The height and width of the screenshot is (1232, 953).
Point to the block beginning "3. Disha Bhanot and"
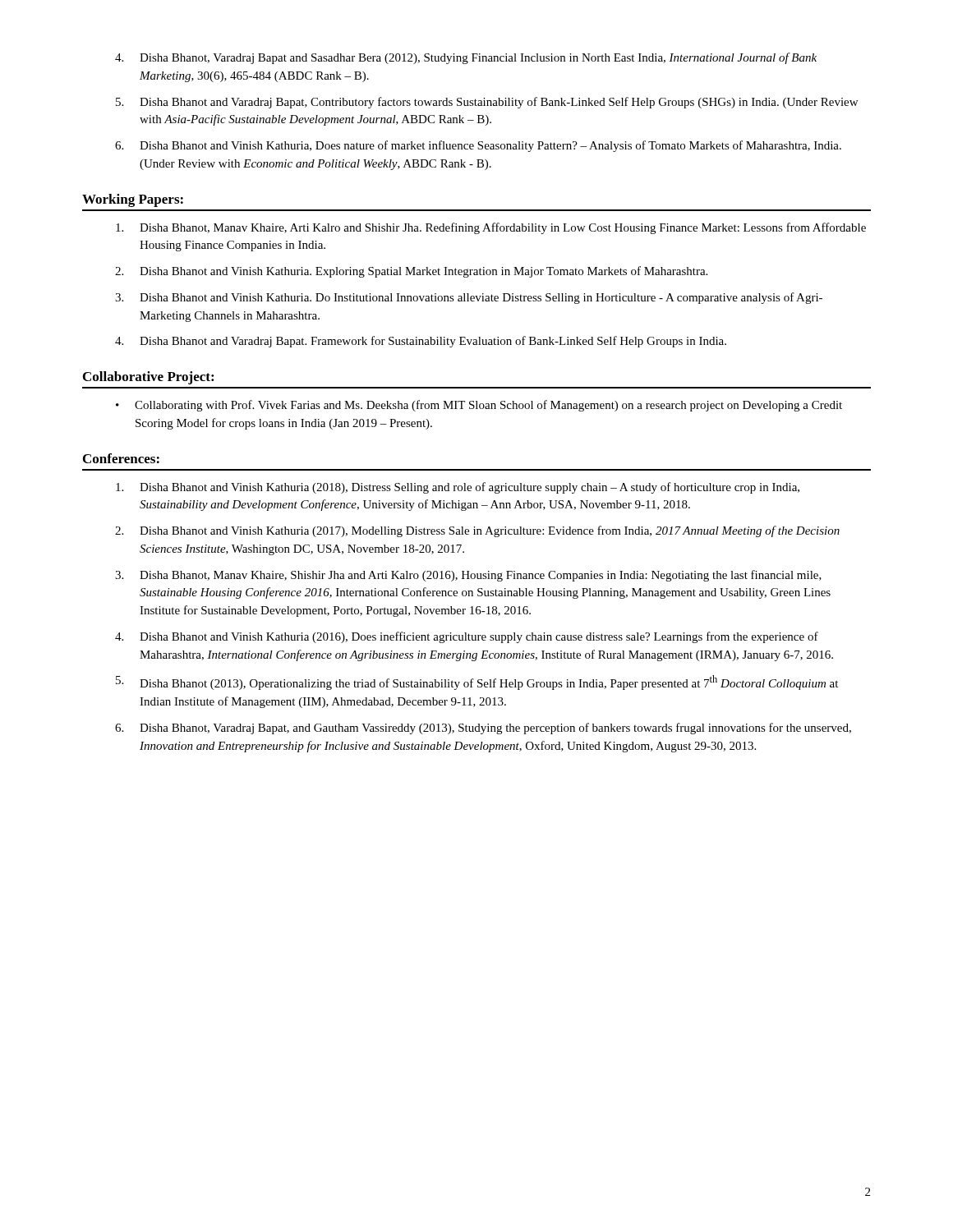point(493,307)
